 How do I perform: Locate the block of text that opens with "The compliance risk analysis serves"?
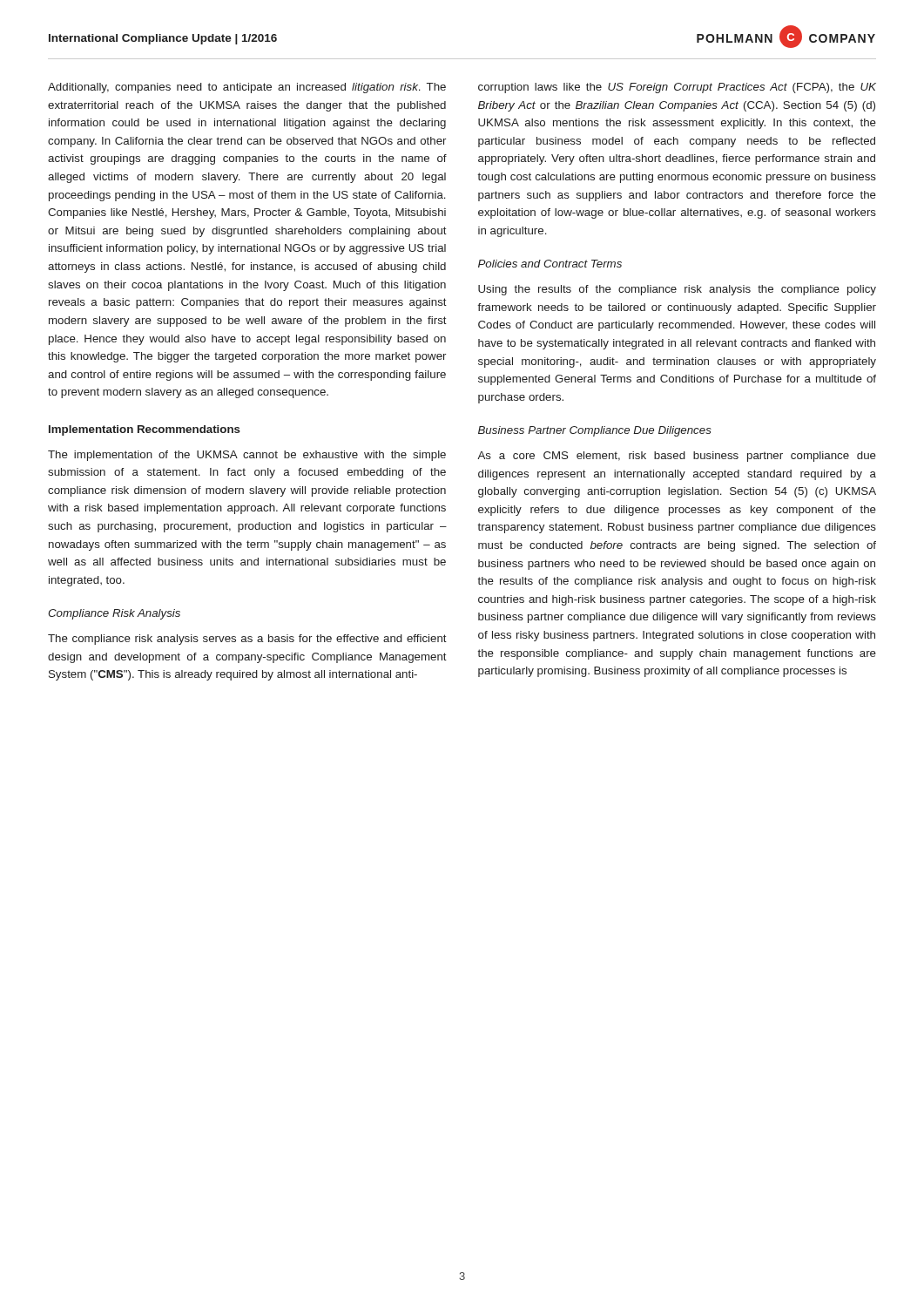click(247, 657)
